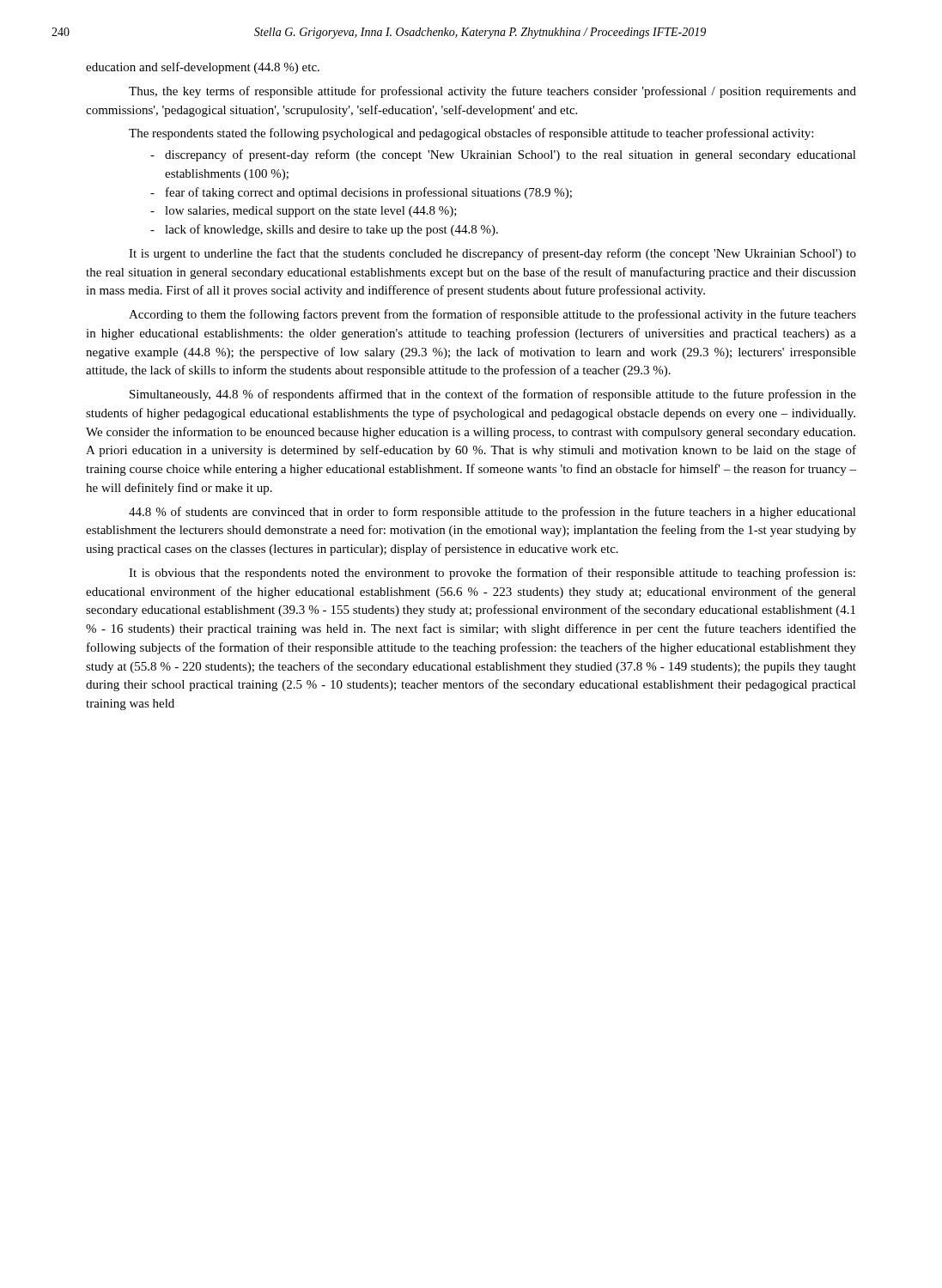Find the text block starting "It is urgent to"
Image resolution: width=942 pixels, height=1288 pixels.
(x=471, y=272)
